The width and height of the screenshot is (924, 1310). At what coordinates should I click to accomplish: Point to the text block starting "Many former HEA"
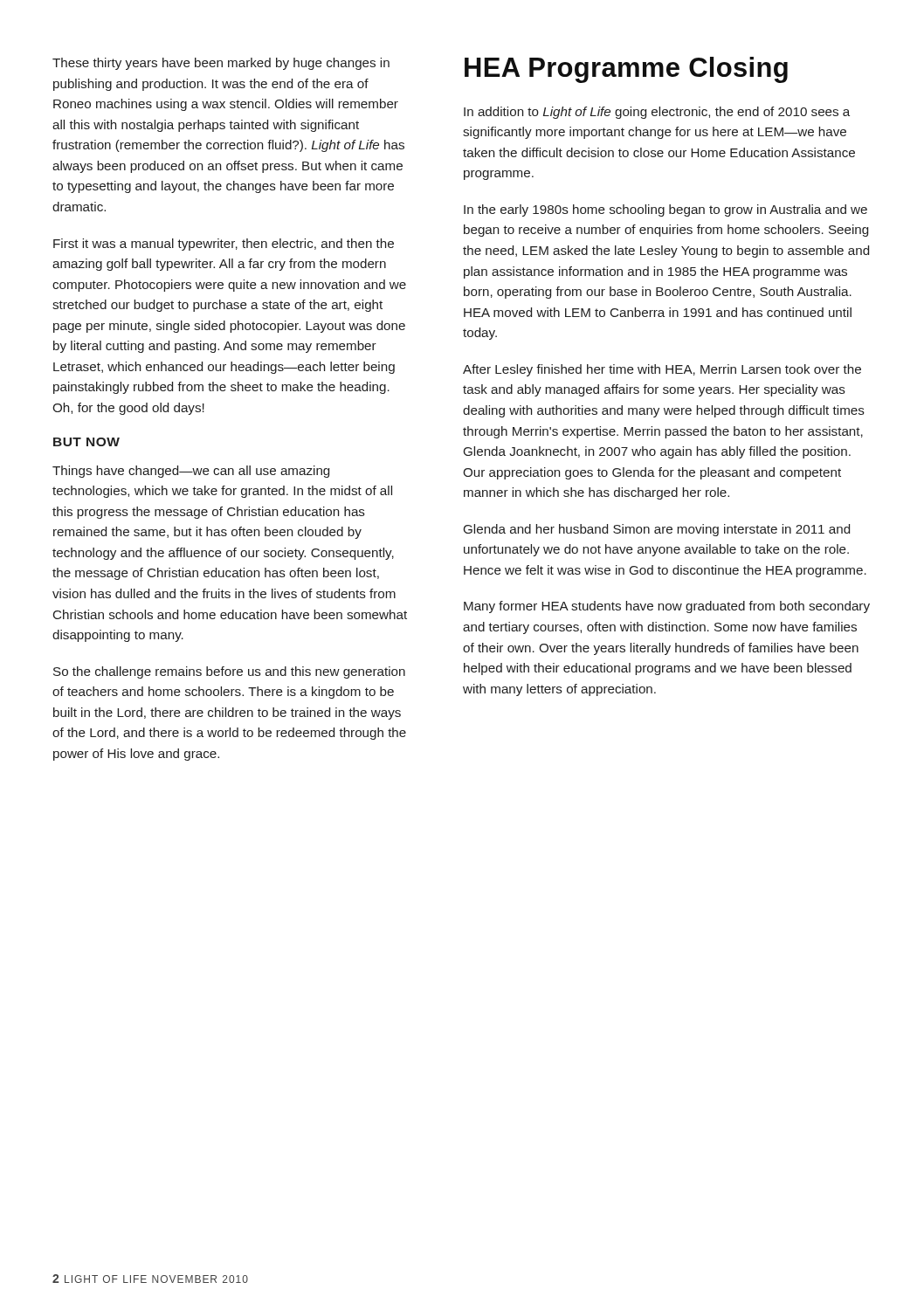coord(667,647)
